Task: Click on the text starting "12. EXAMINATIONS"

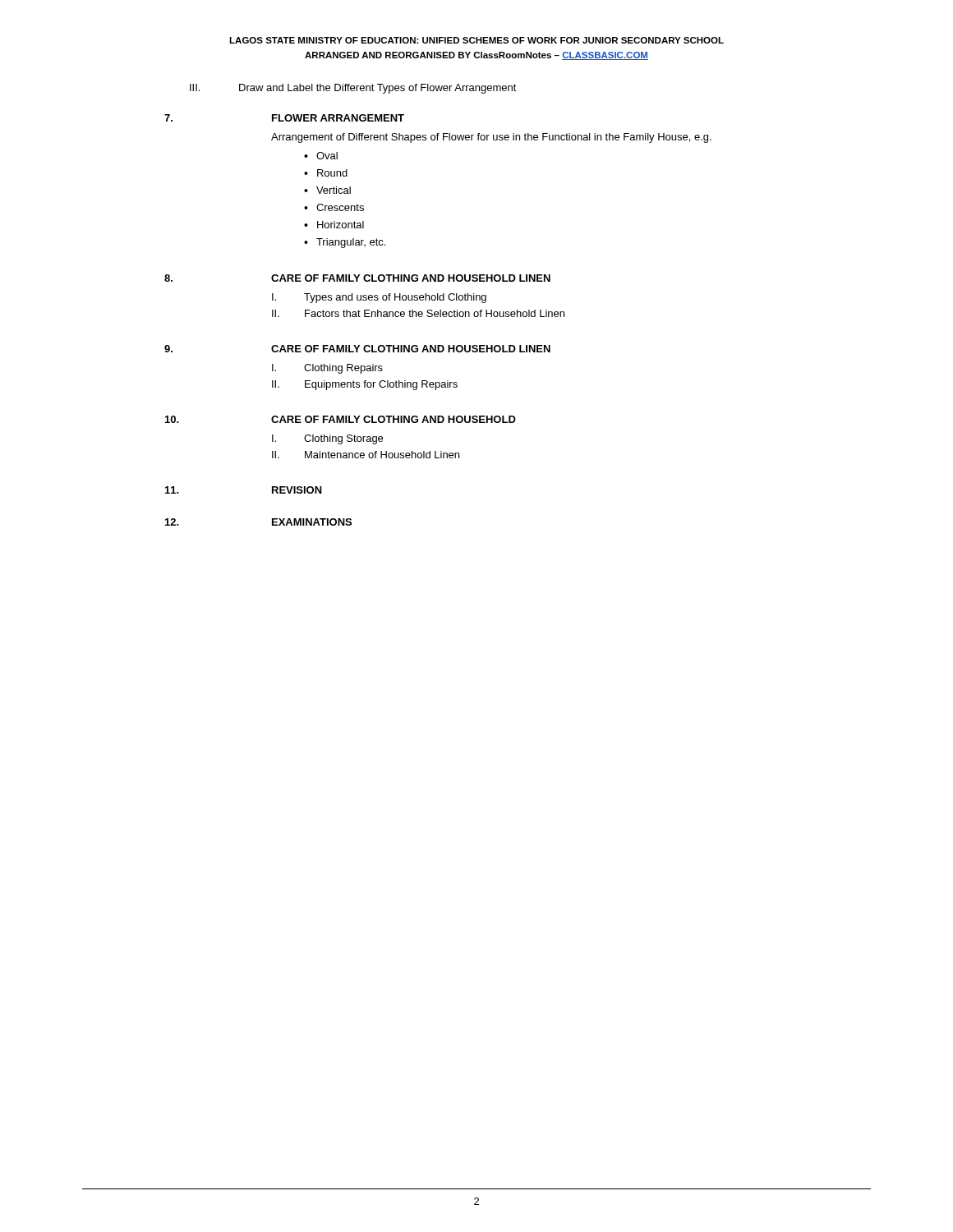Action: [x=171, y=520]
